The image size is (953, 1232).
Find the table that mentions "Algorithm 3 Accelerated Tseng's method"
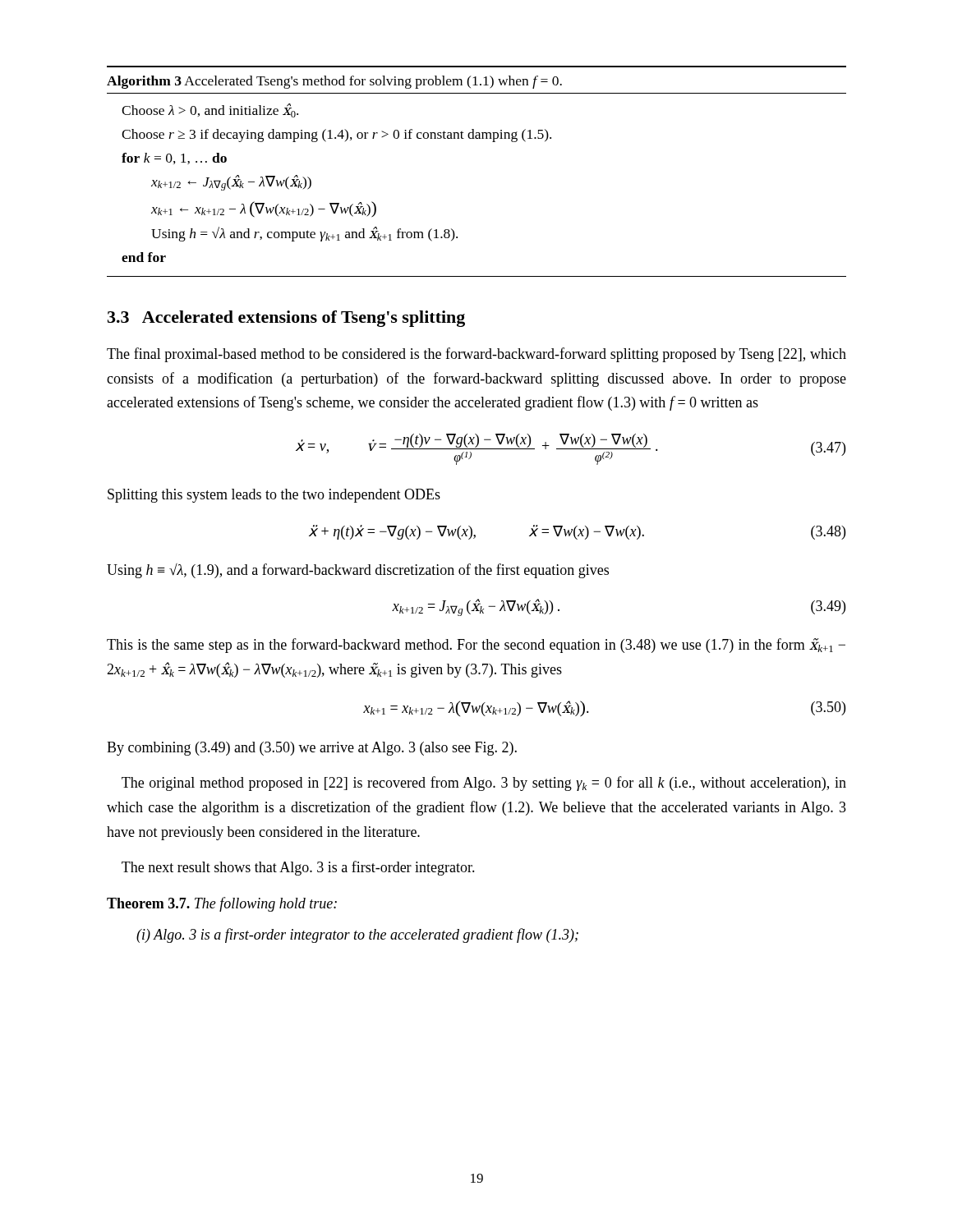click(x=476, y=171)
